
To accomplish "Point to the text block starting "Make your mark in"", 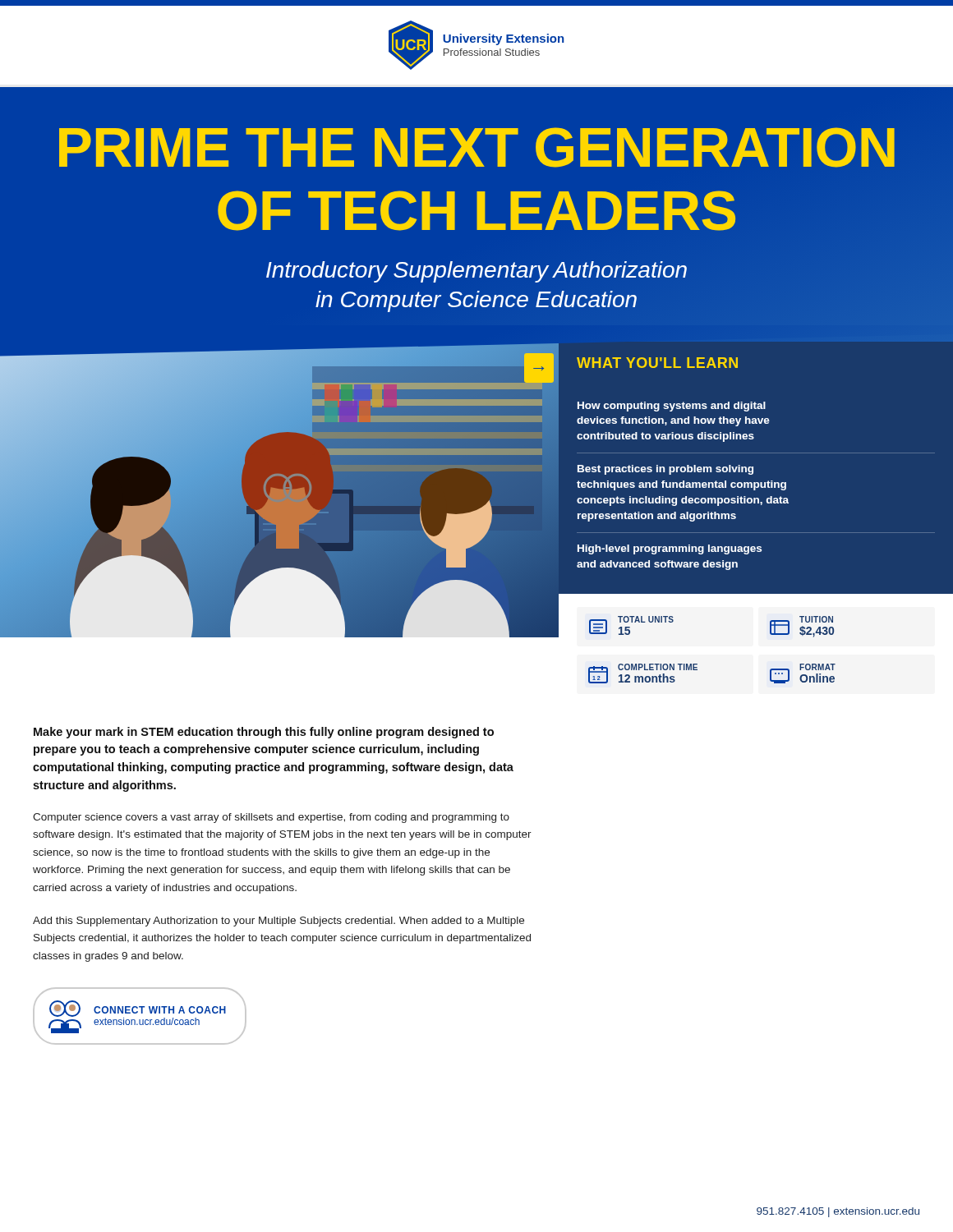I will (x=284, y=759).
